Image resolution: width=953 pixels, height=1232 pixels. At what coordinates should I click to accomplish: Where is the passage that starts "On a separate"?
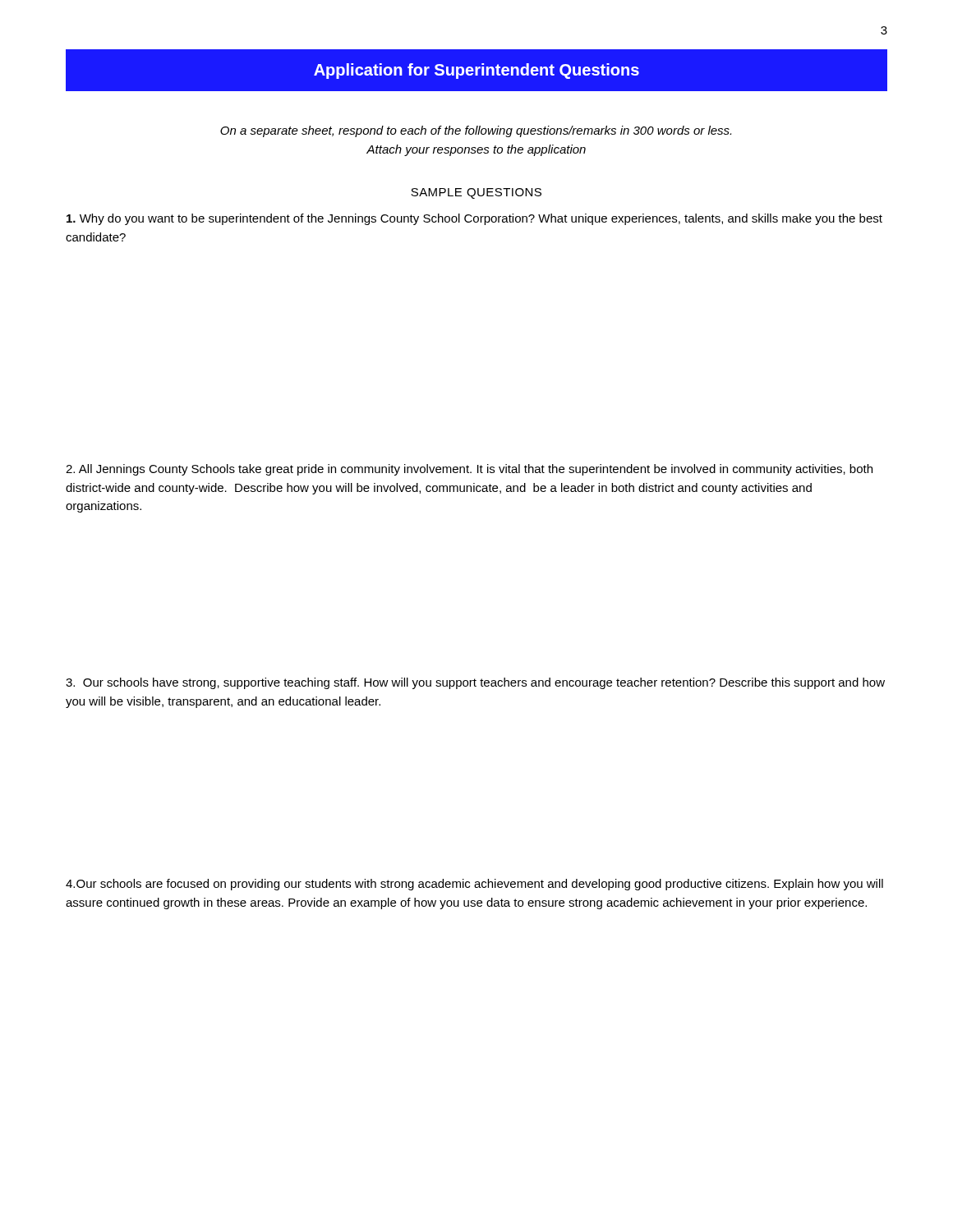[x=476, y=139]
